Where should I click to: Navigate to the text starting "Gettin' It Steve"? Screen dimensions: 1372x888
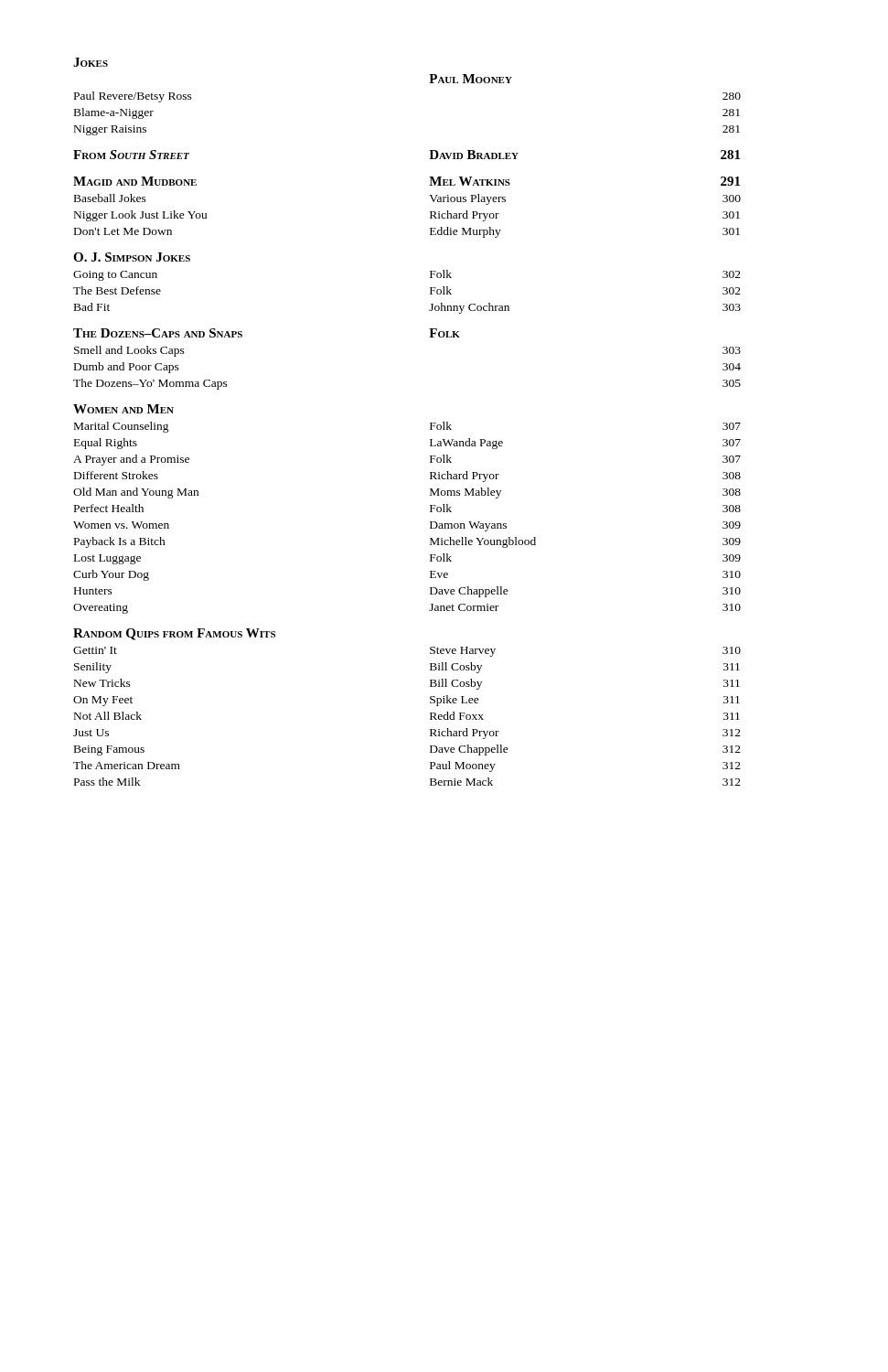(x=444, y=650)
